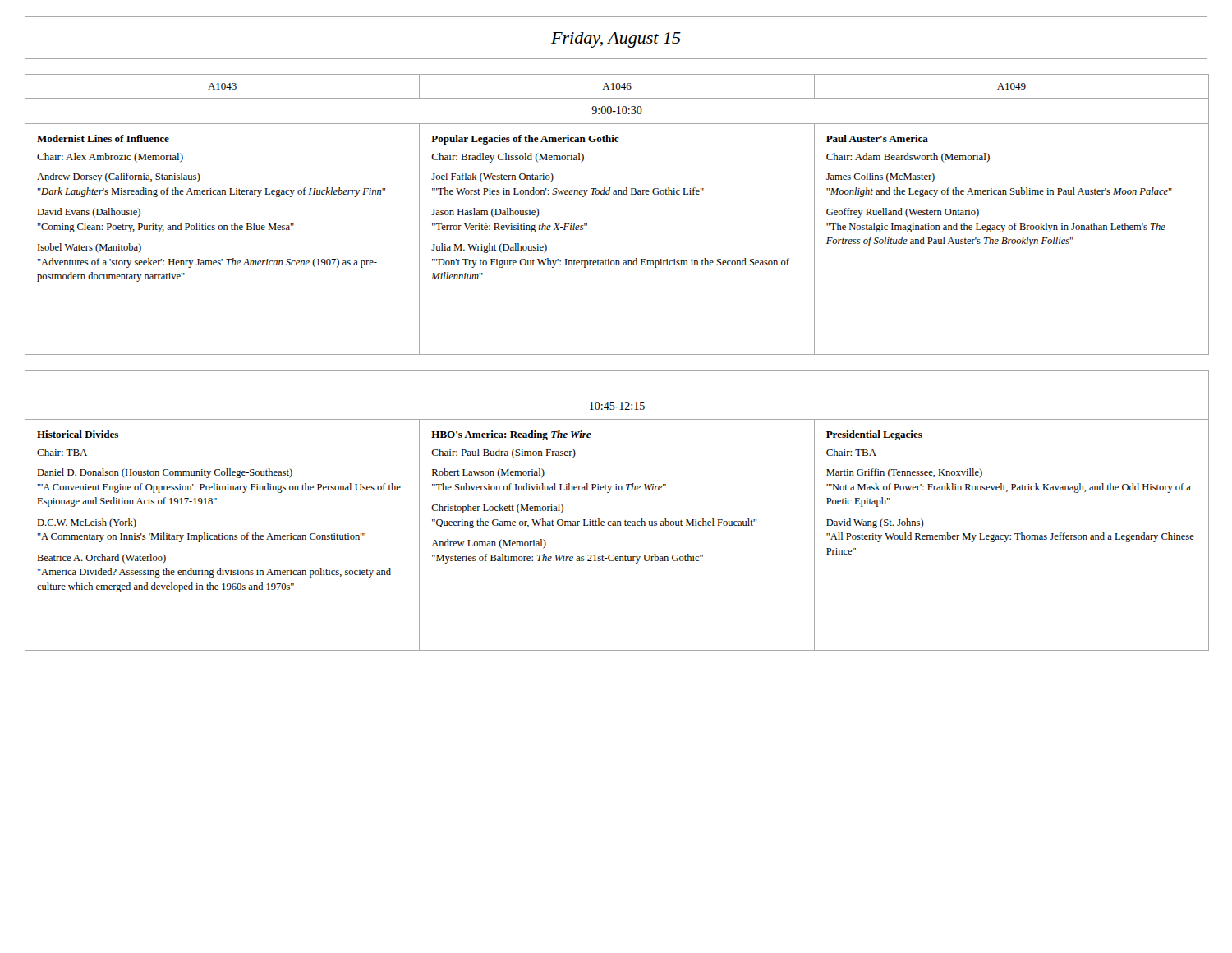The image size is (1232, 953).
Task: Find "Friday, August 15" on this page
Action: click(x=616, y=38)
